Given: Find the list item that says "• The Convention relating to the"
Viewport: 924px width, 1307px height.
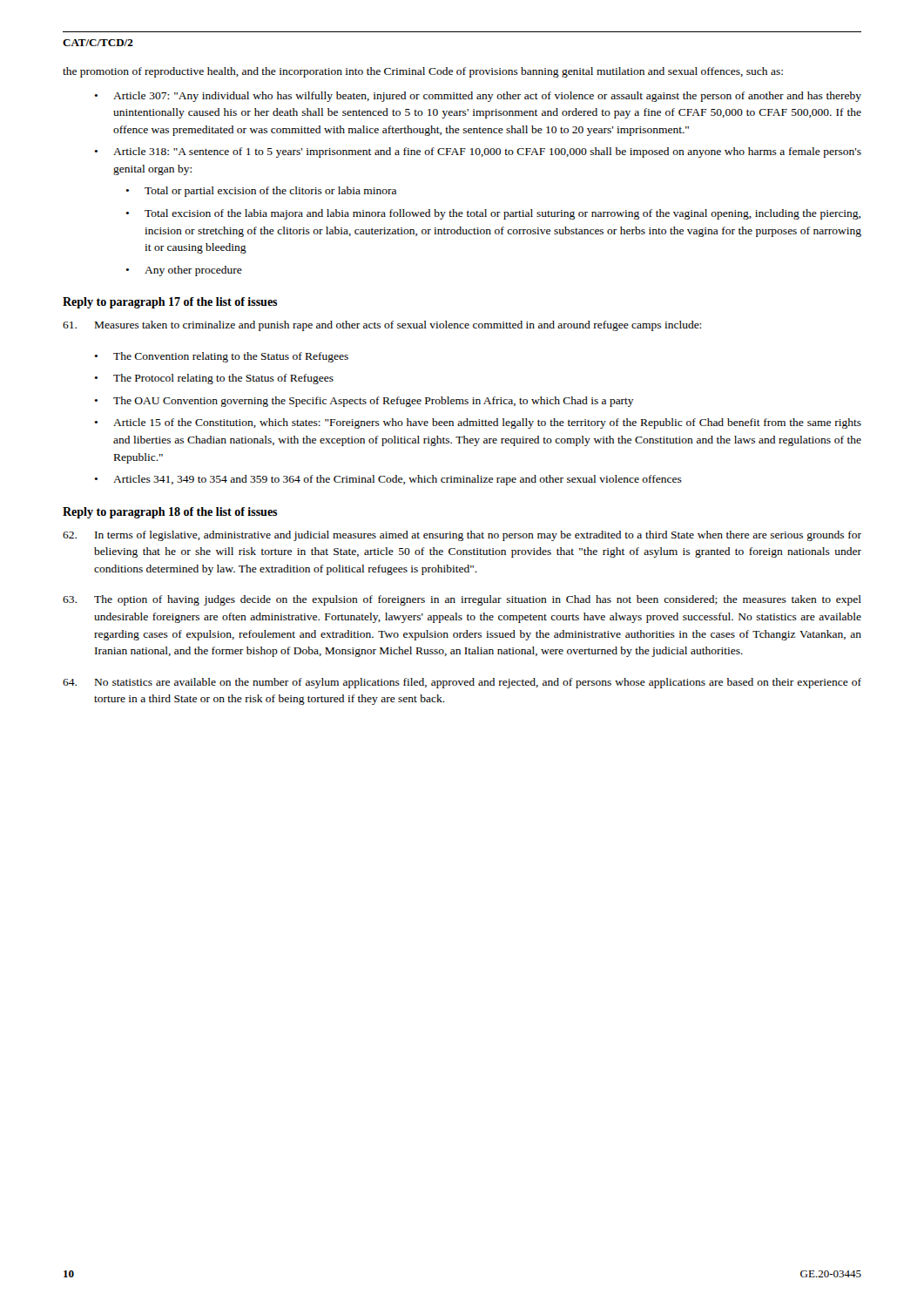Looking at the screenshot, I should click(x=221, y=357).
